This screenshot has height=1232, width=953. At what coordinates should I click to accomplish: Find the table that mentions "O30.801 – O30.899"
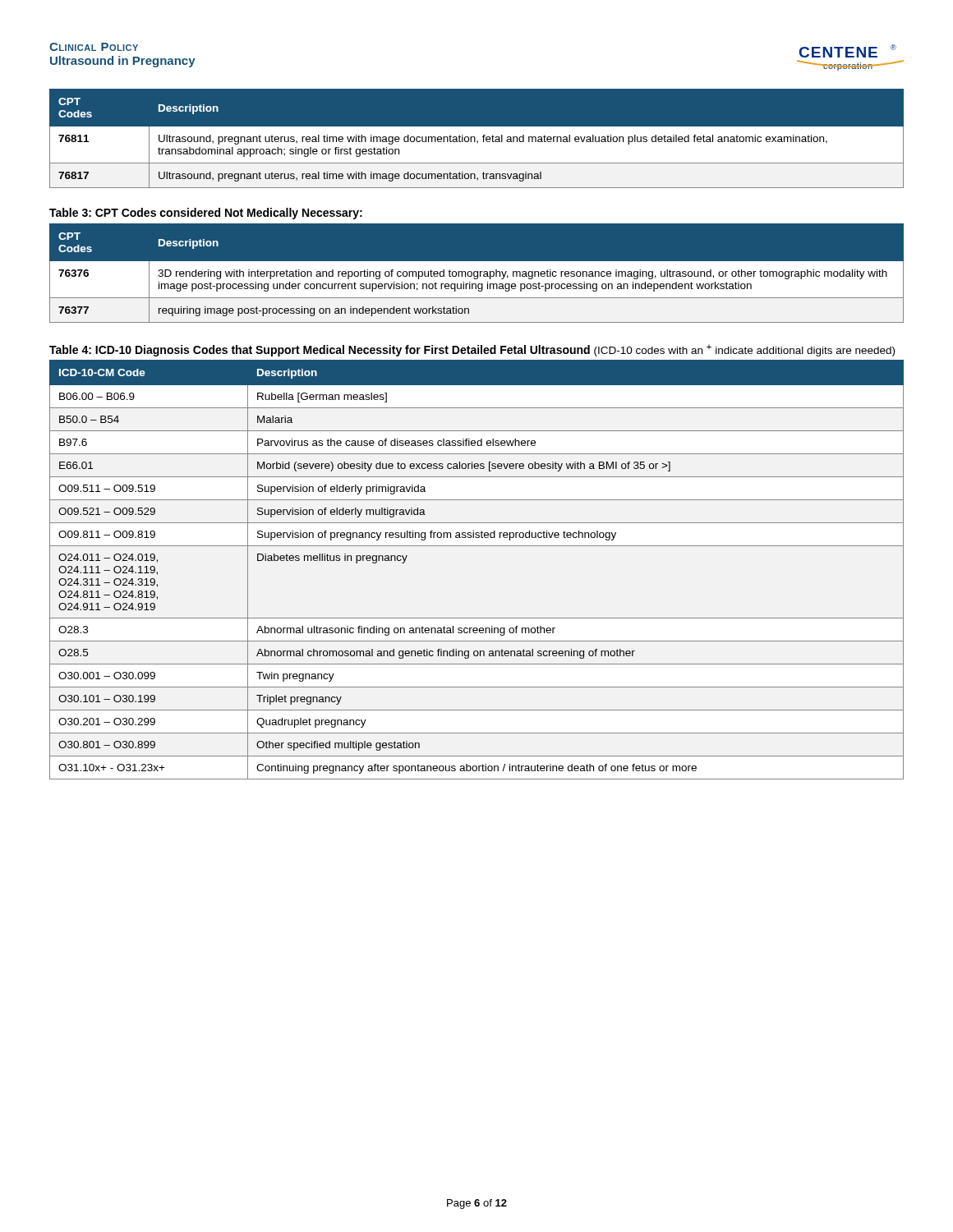click(x=476, y=569)
